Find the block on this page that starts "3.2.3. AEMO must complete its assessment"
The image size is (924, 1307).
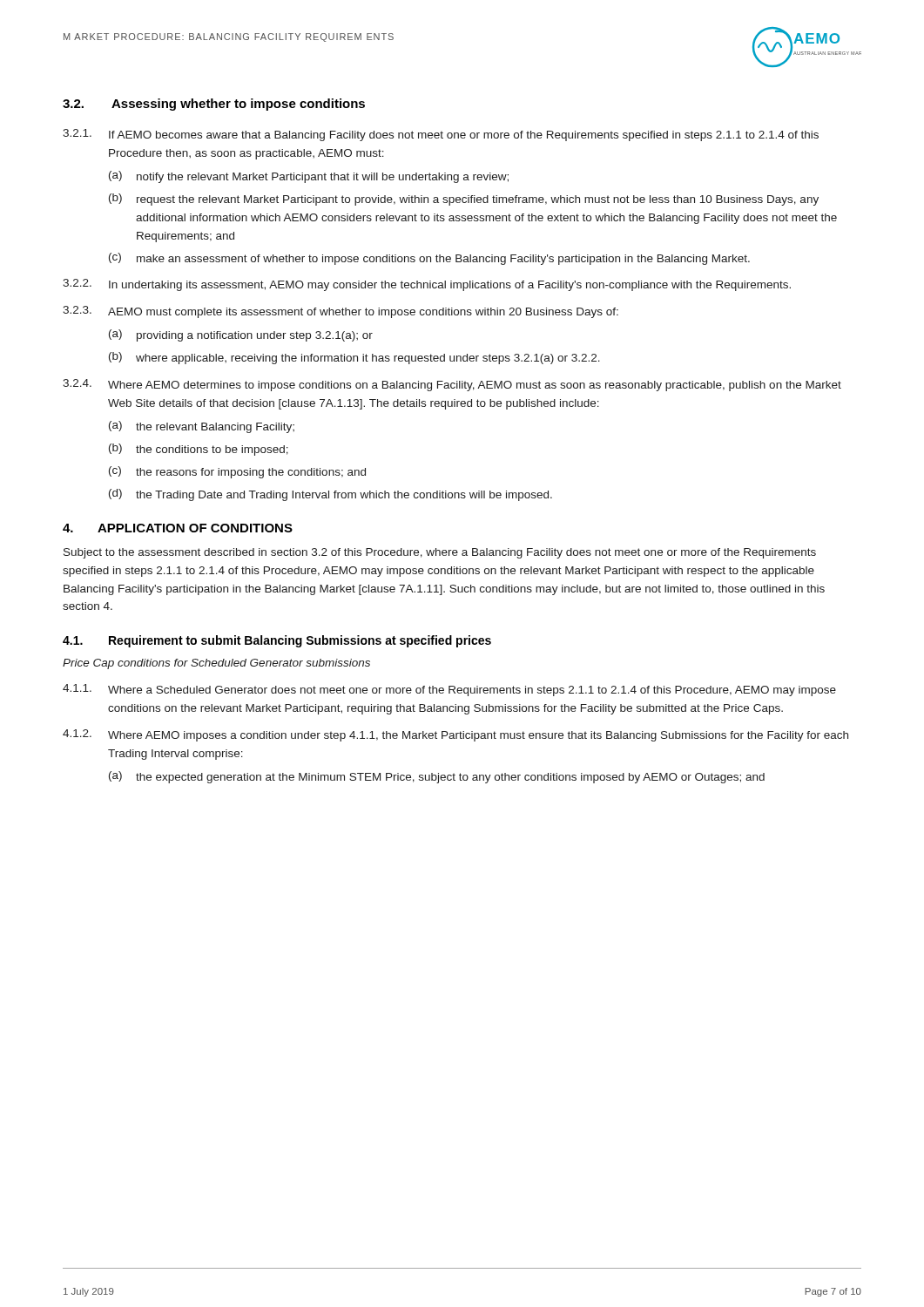pos(462,313)
